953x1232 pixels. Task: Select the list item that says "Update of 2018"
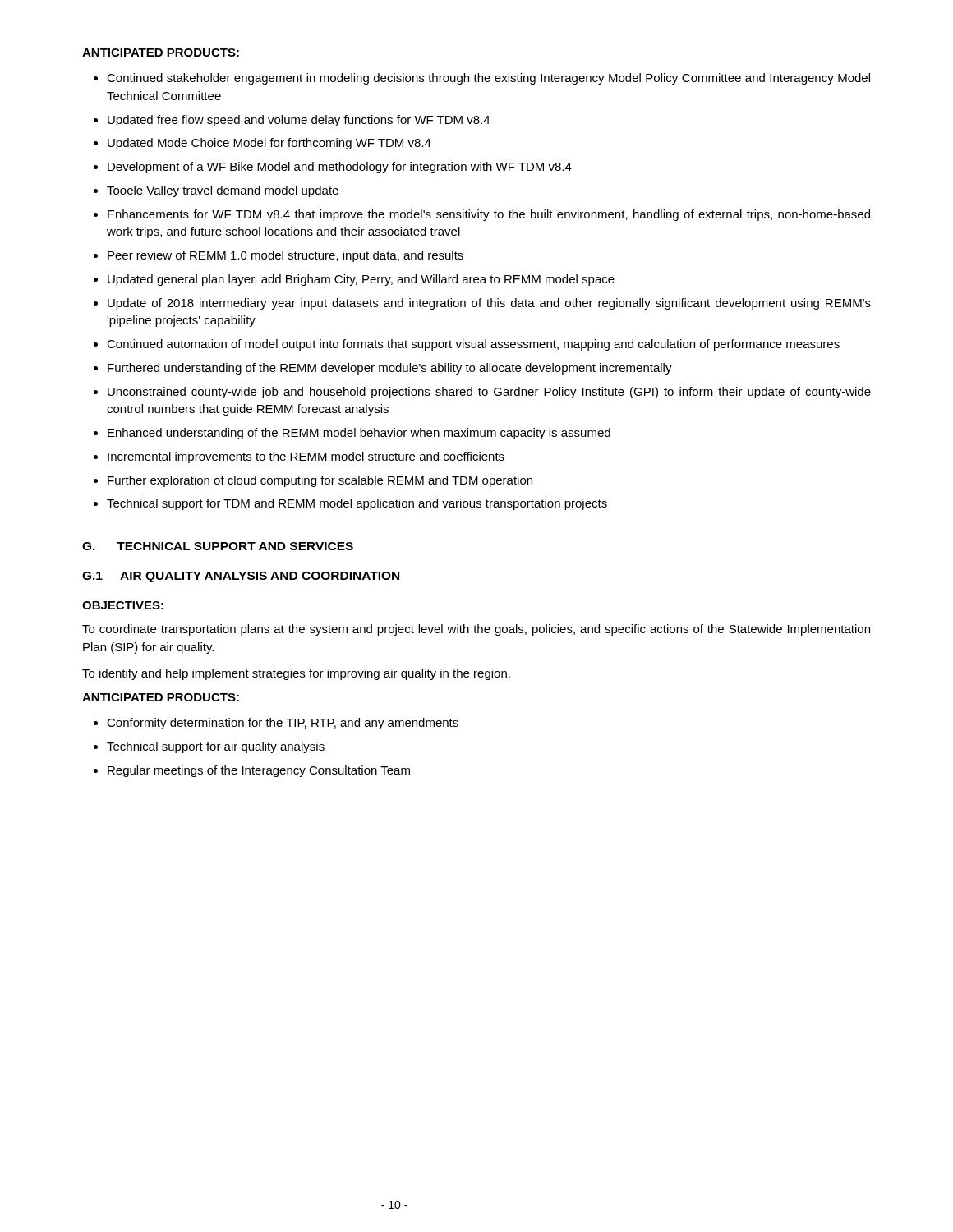[489, 311]
